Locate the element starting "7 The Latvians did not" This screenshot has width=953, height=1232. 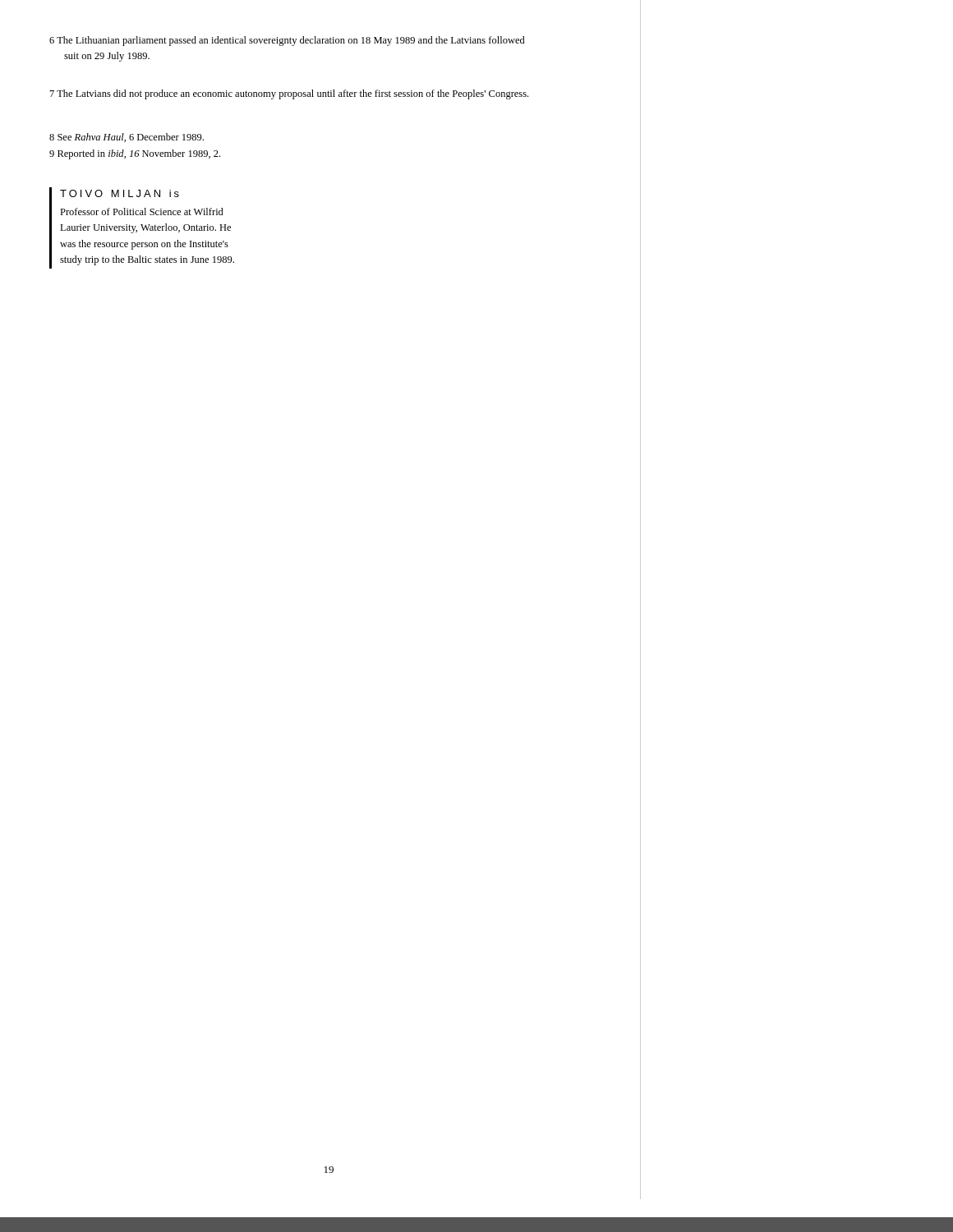point(289,94)
